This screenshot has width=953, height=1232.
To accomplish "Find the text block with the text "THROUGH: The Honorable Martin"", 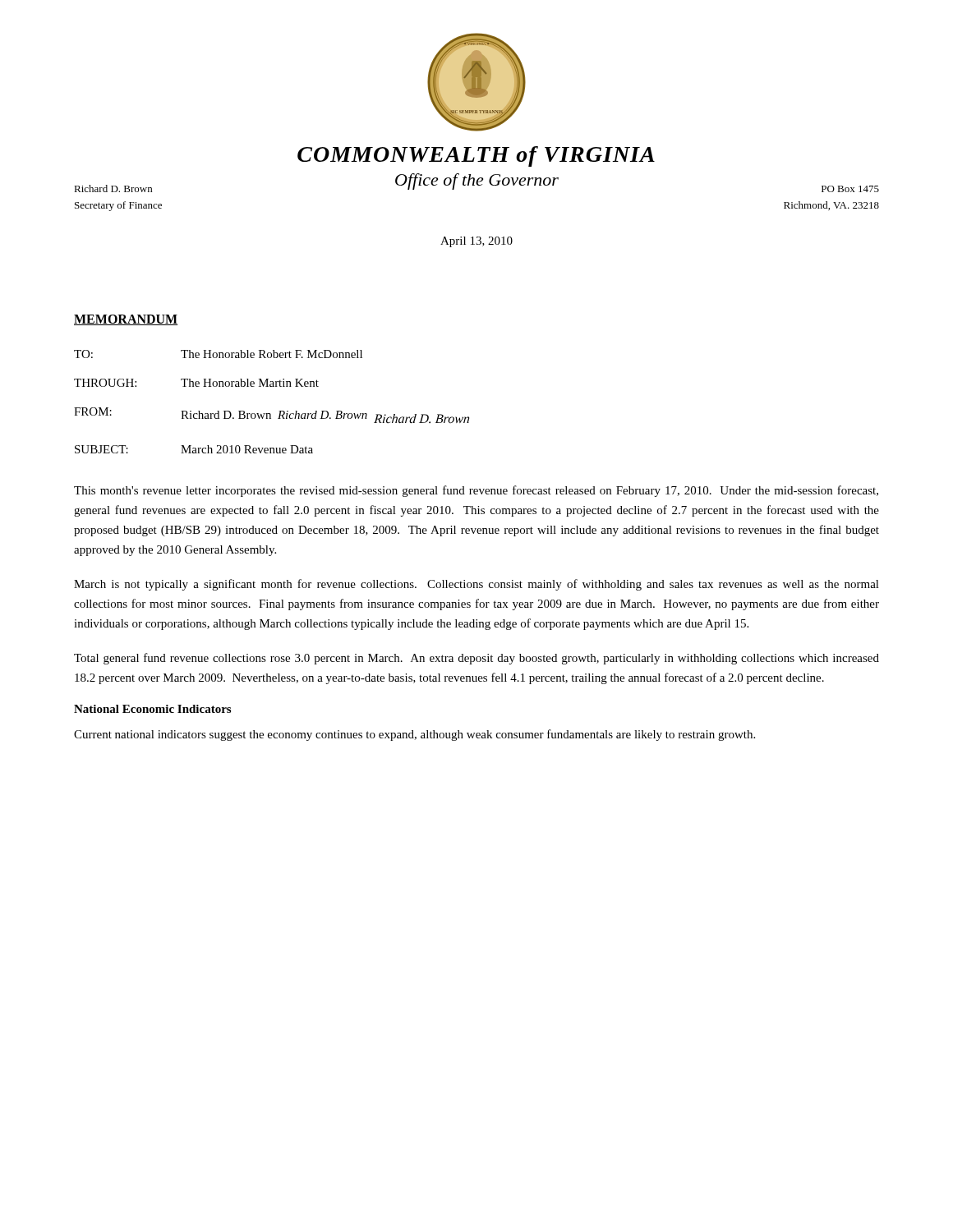I will point(196,383).
